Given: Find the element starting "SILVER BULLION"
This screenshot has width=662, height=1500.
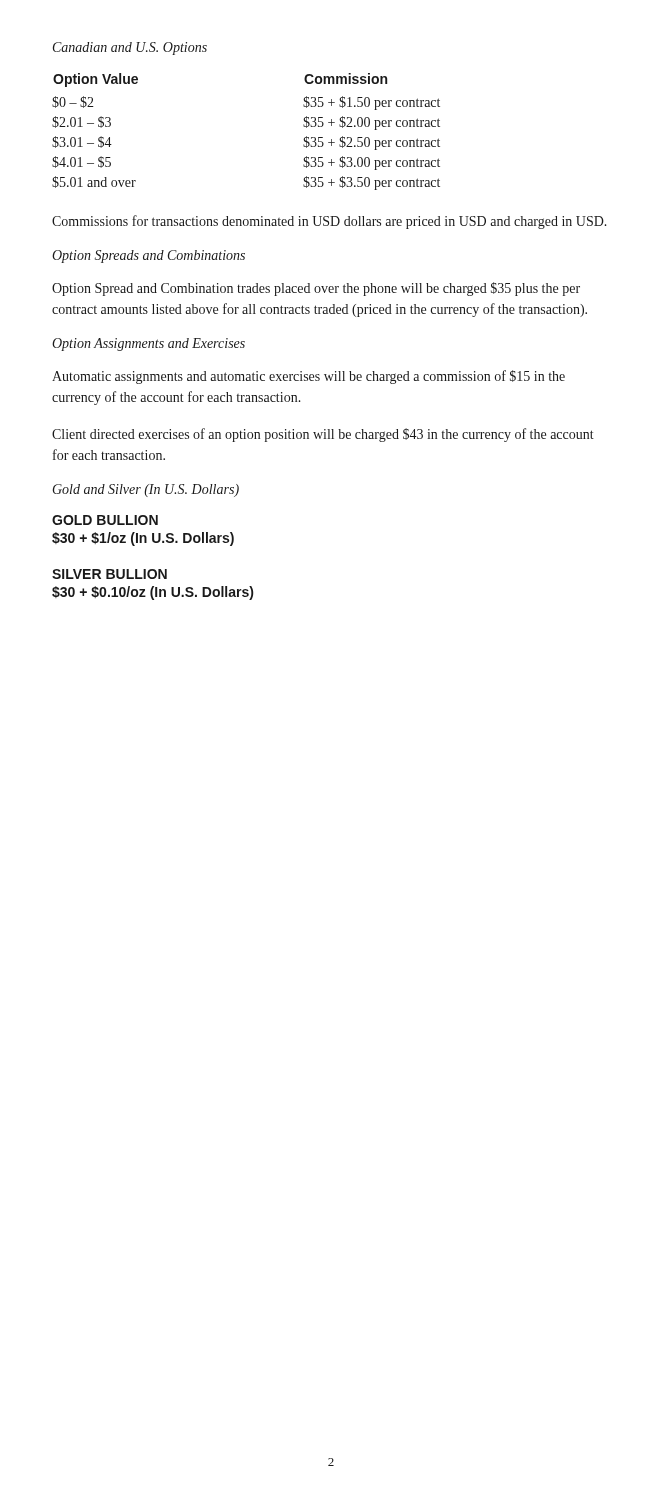Looking at the screenshot, I should coord(110,574).
